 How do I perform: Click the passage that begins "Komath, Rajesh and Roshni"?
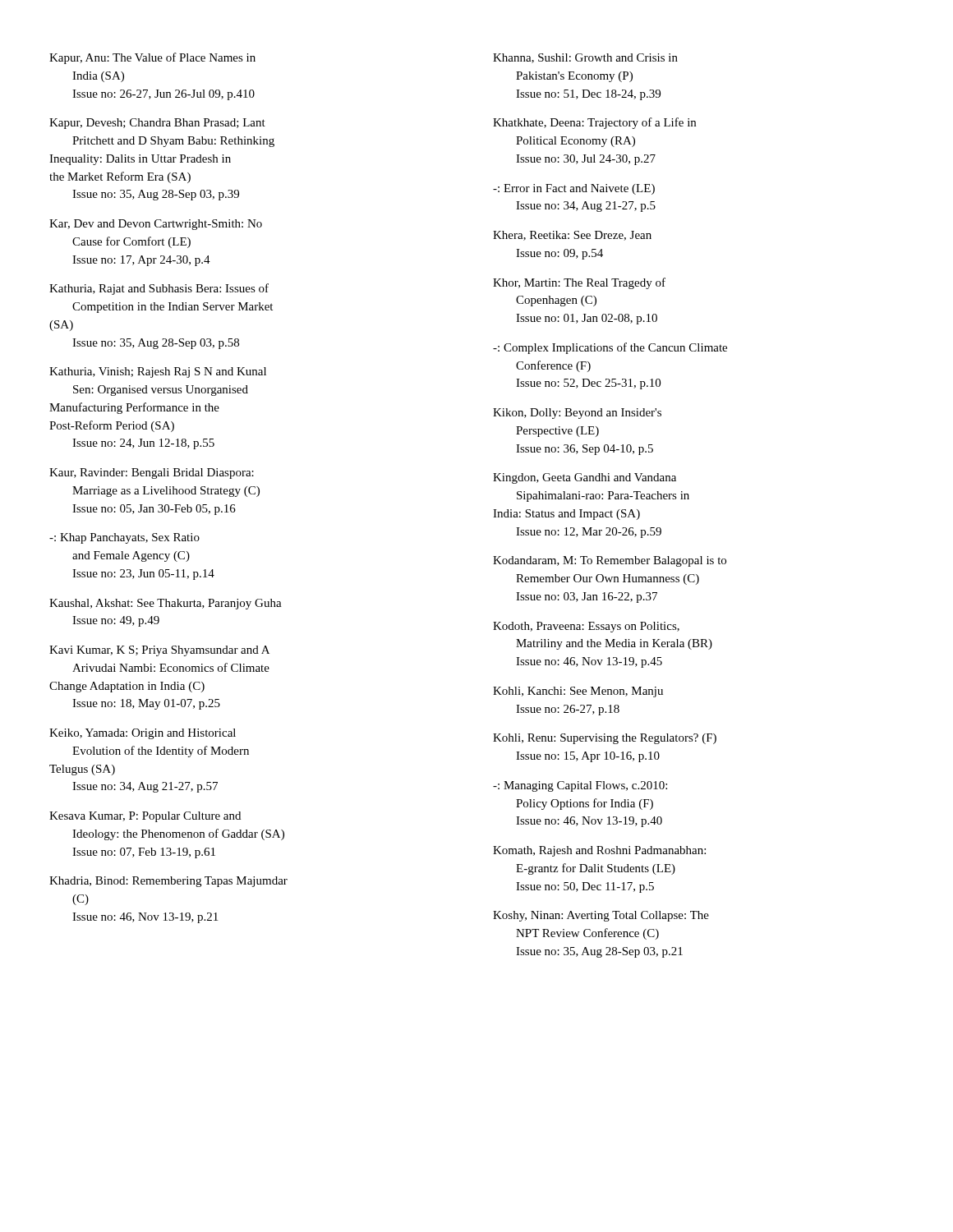coord(599,851)
